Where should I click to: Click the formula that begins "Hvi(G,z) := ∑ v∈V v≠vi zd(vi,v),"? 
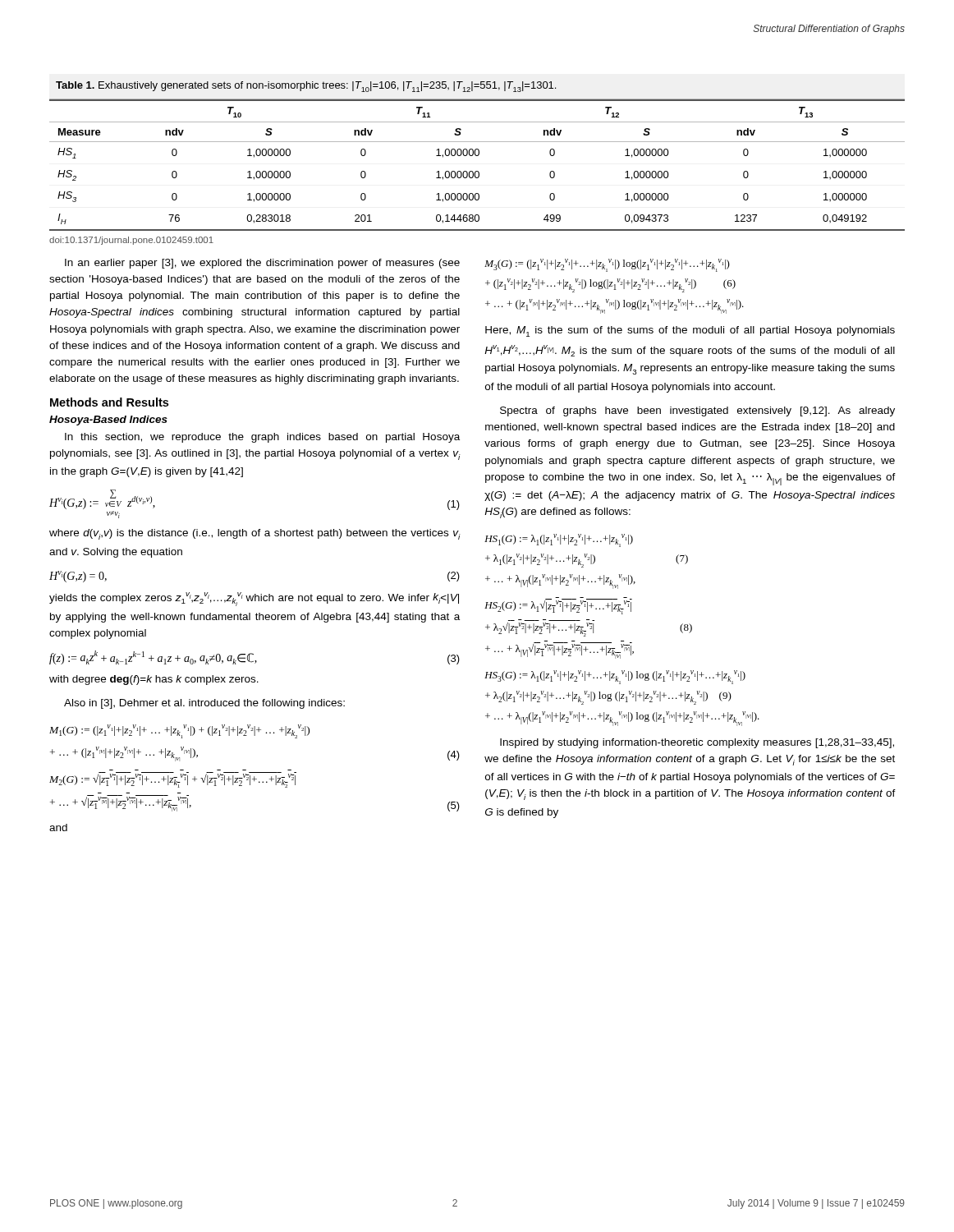point(113,504)
